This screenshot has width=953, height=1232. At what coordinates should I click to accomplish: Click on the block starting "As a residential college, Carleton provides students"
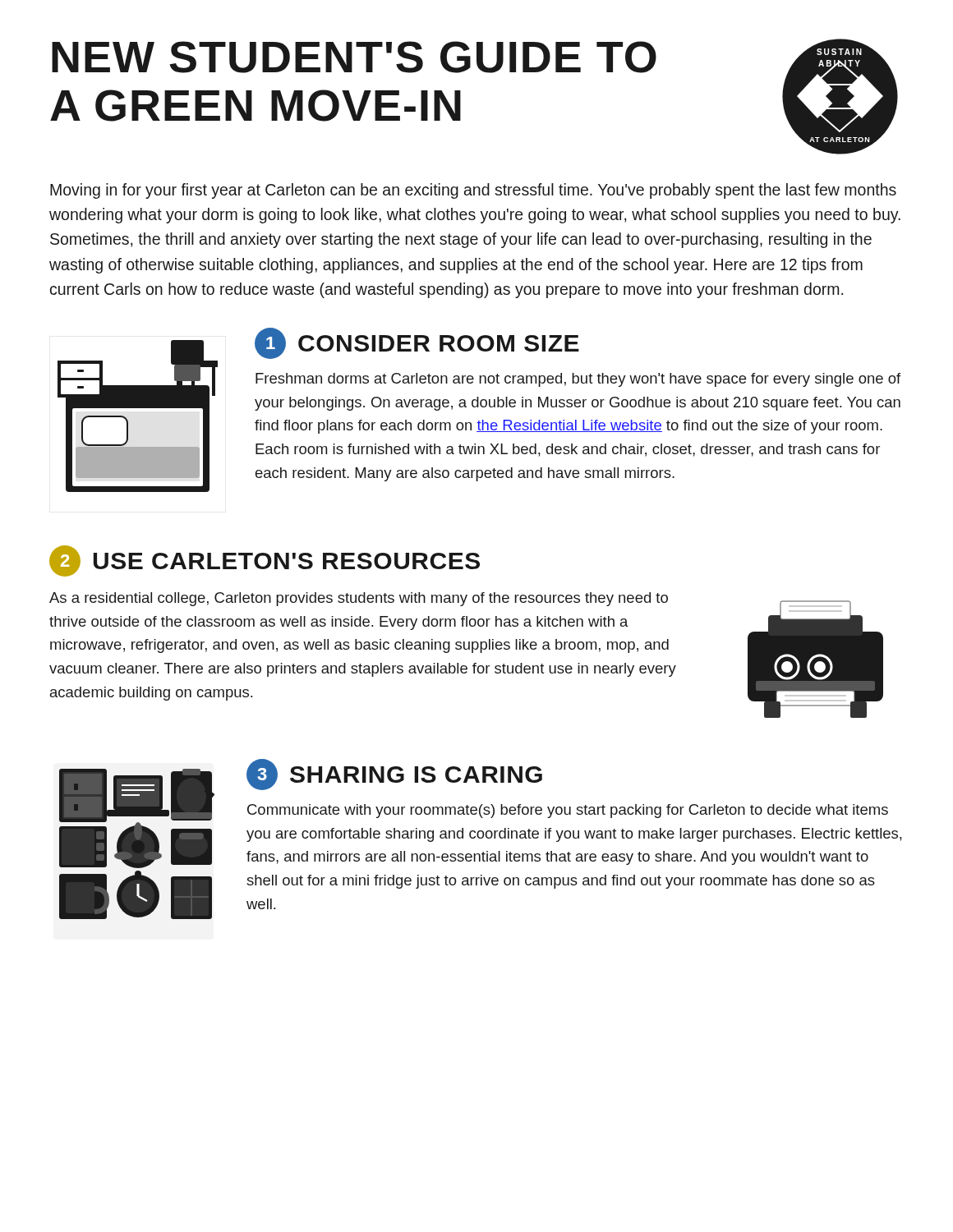click(363, 645)
